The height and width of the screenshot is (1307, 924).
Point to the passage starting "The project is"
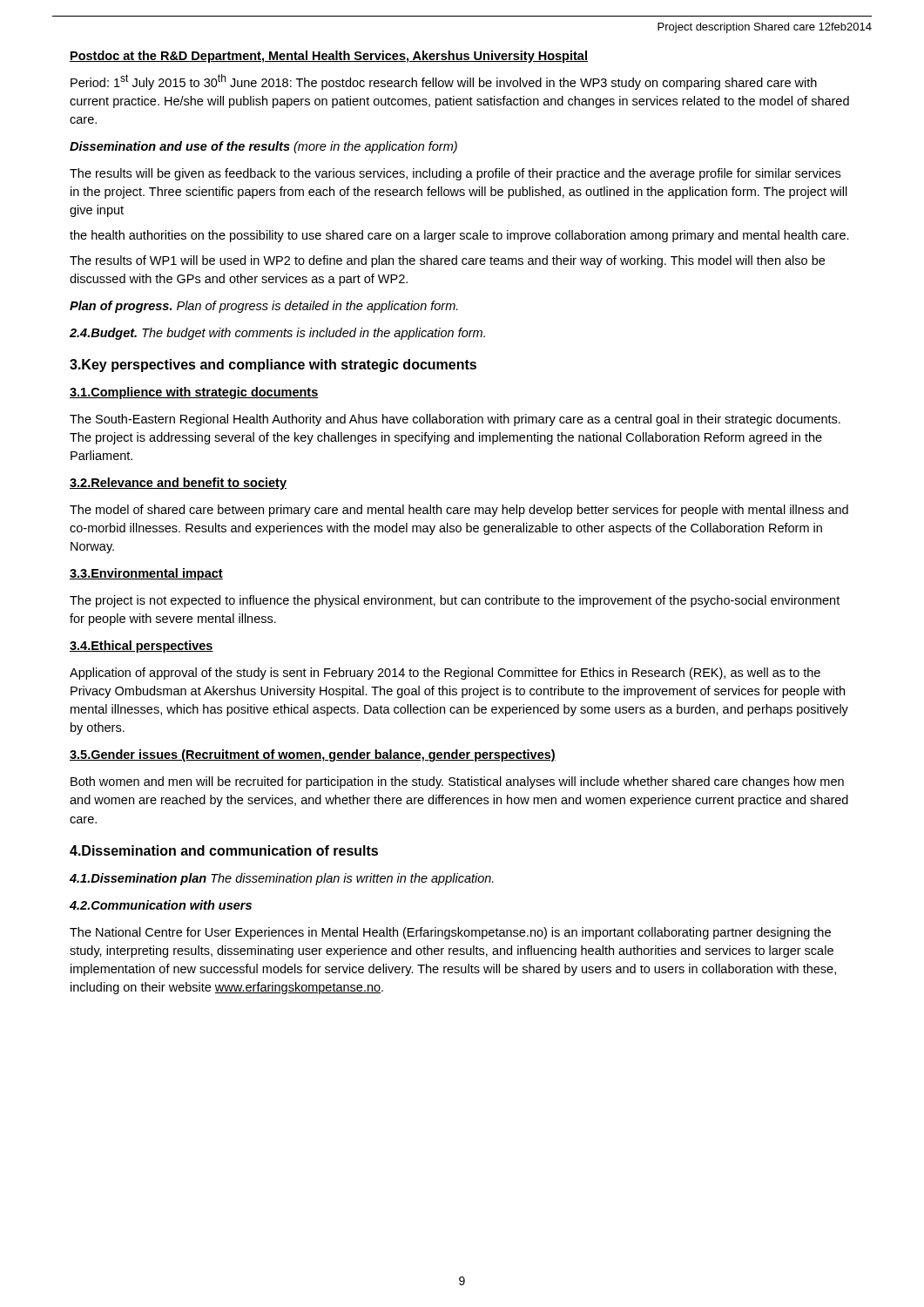[462, 610]
